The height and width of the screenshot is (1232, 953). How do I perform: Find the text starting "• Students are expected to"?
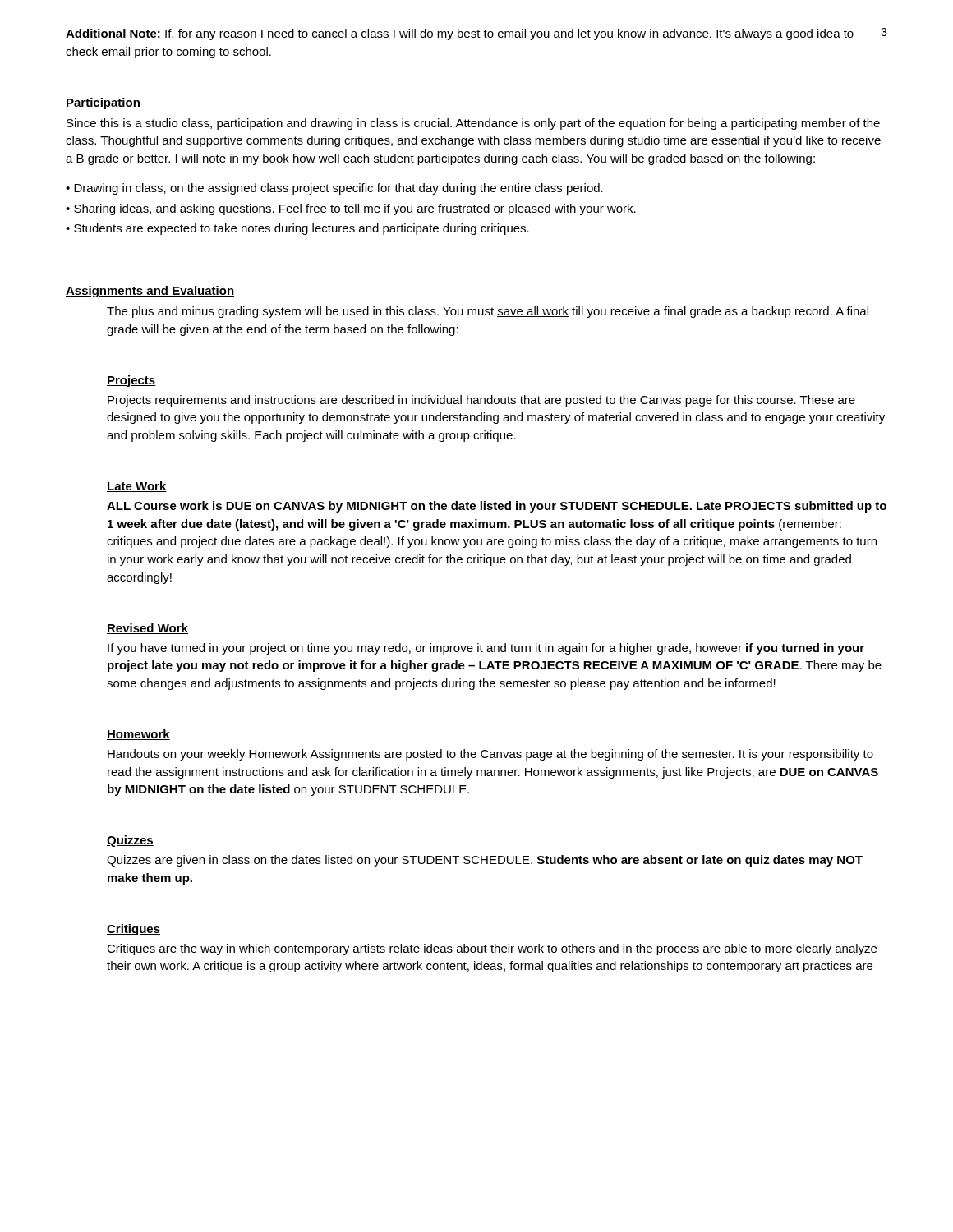pyautogui.click(x=298, y=228)
